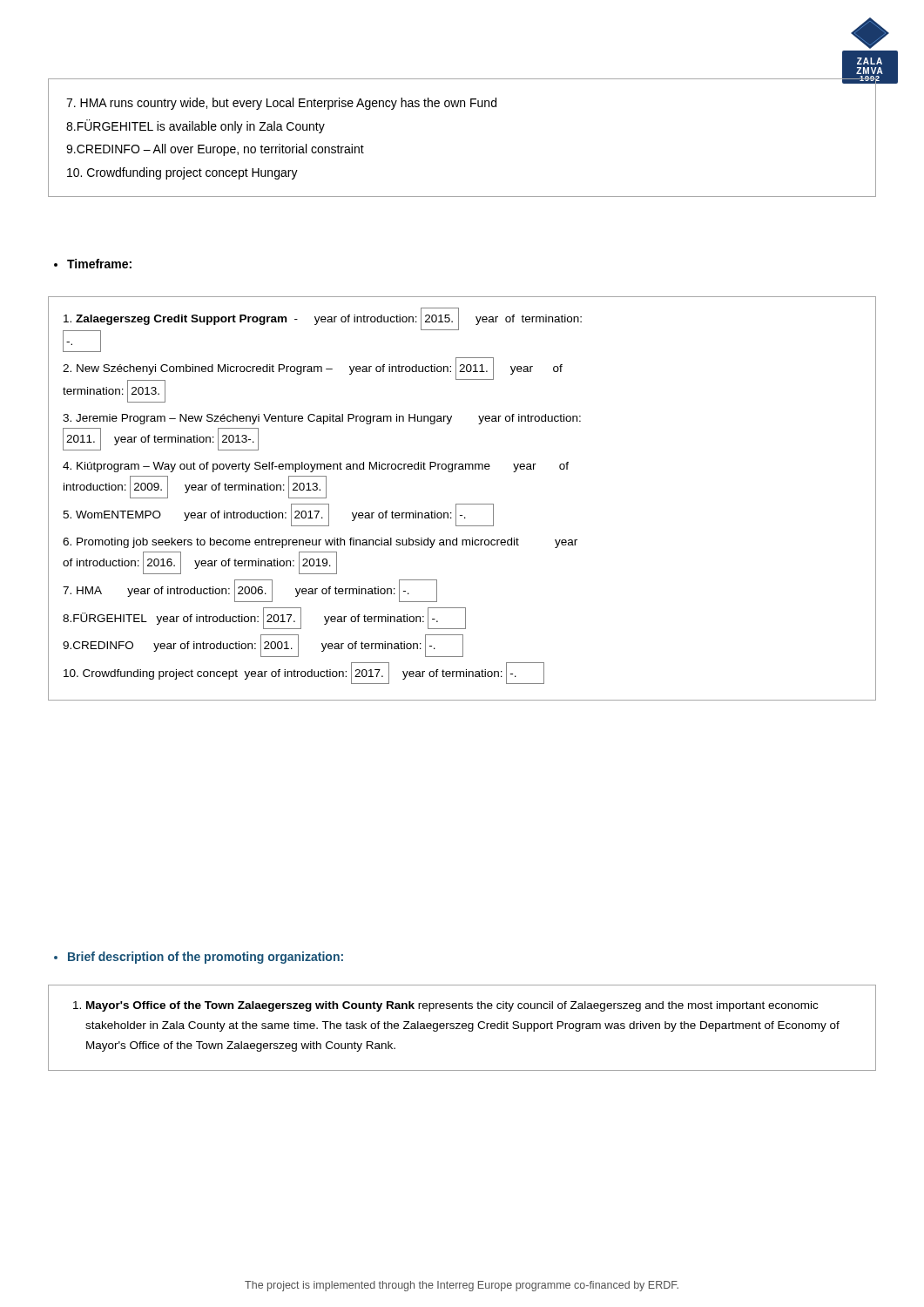Navigate to the region starting "7. HMA runs country"
Viewport: 924px width, 1307px height.
281,104
